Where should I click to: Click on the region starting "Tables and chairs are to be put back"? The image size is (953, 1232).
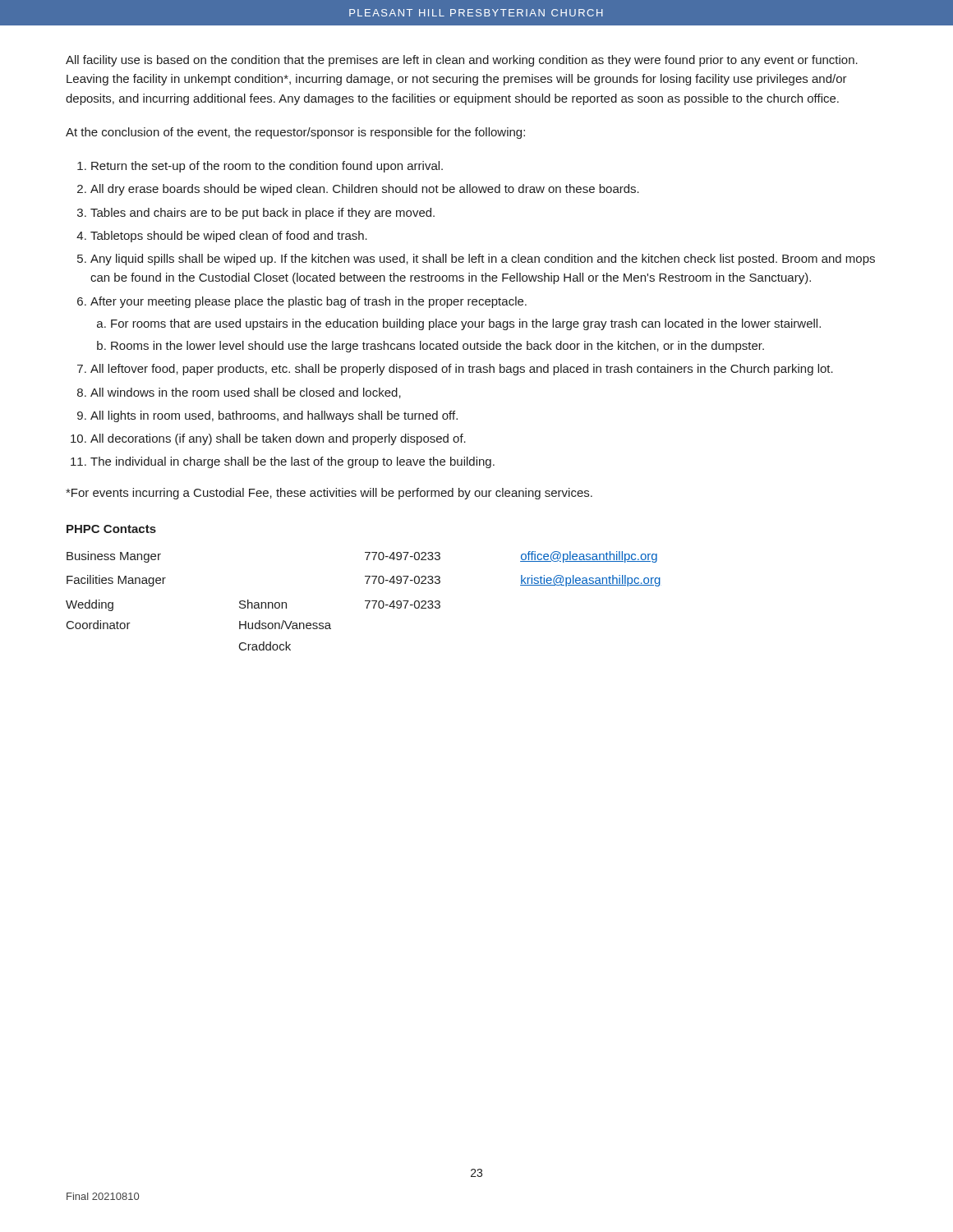[x=263, y=212]
